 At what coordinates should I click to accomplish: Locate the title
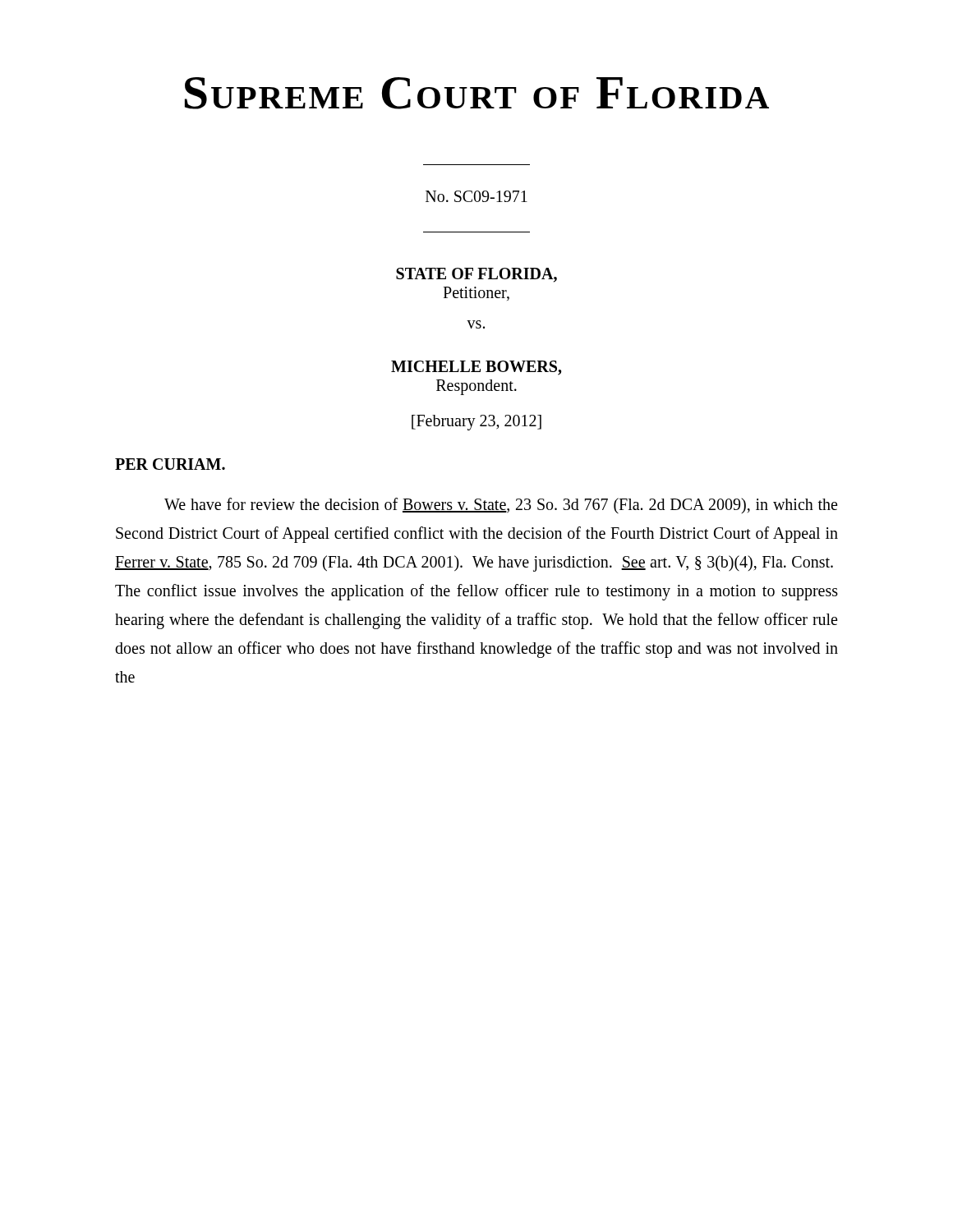[476, 93]
